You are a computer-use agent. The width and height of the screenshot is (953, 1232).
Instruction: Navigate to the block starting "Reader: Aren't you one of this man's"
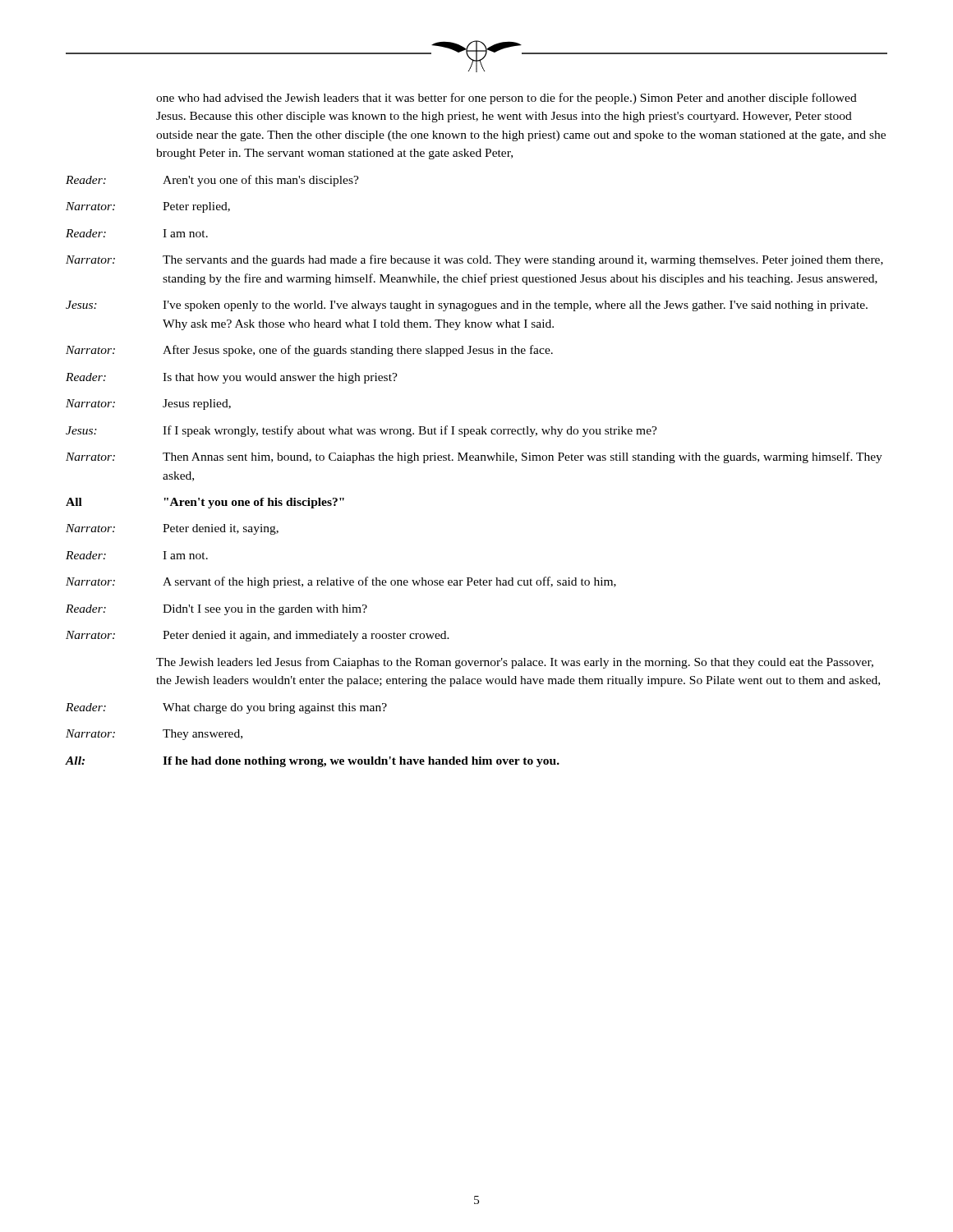coord(212,181)
